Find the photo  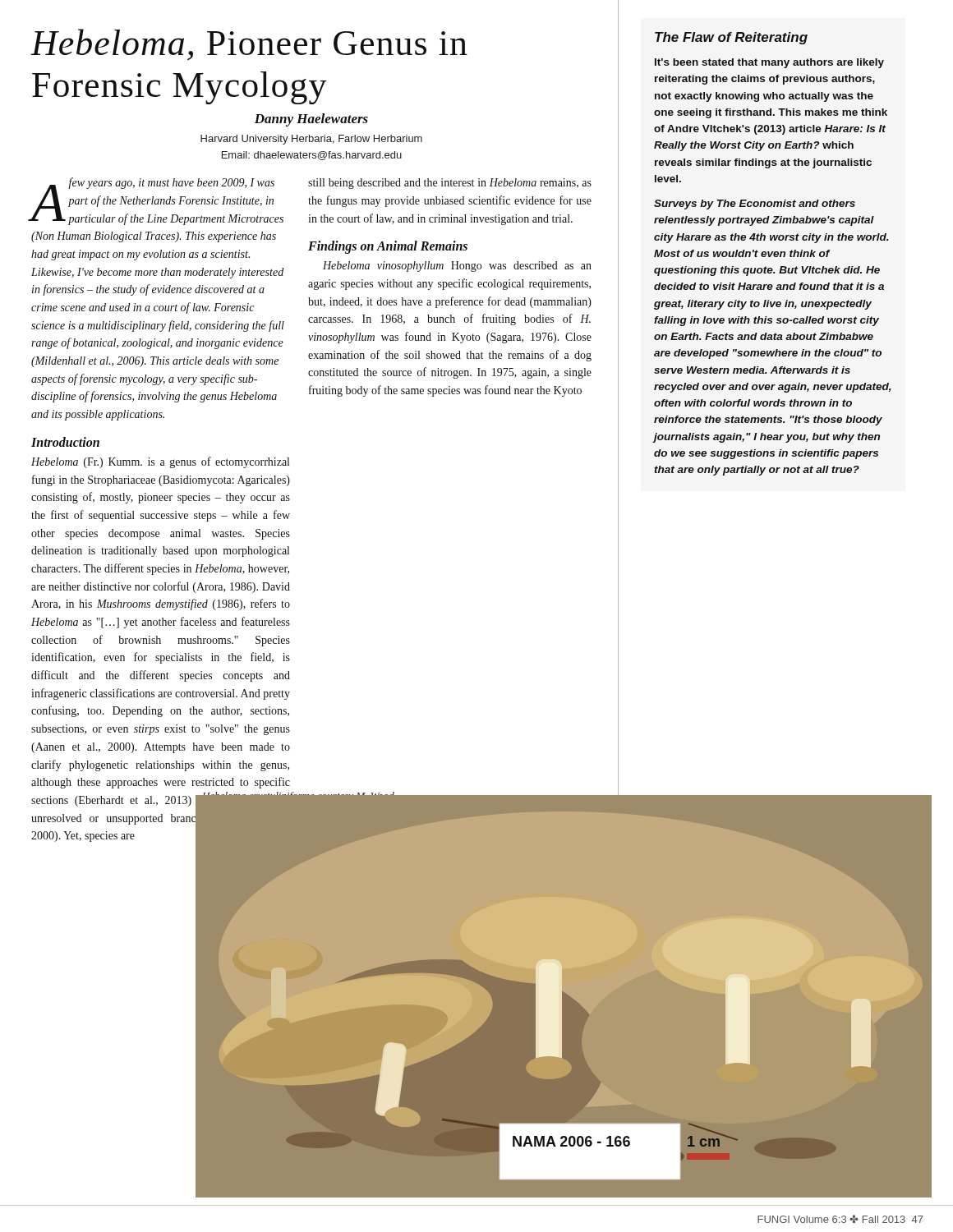tap(564, 996)
